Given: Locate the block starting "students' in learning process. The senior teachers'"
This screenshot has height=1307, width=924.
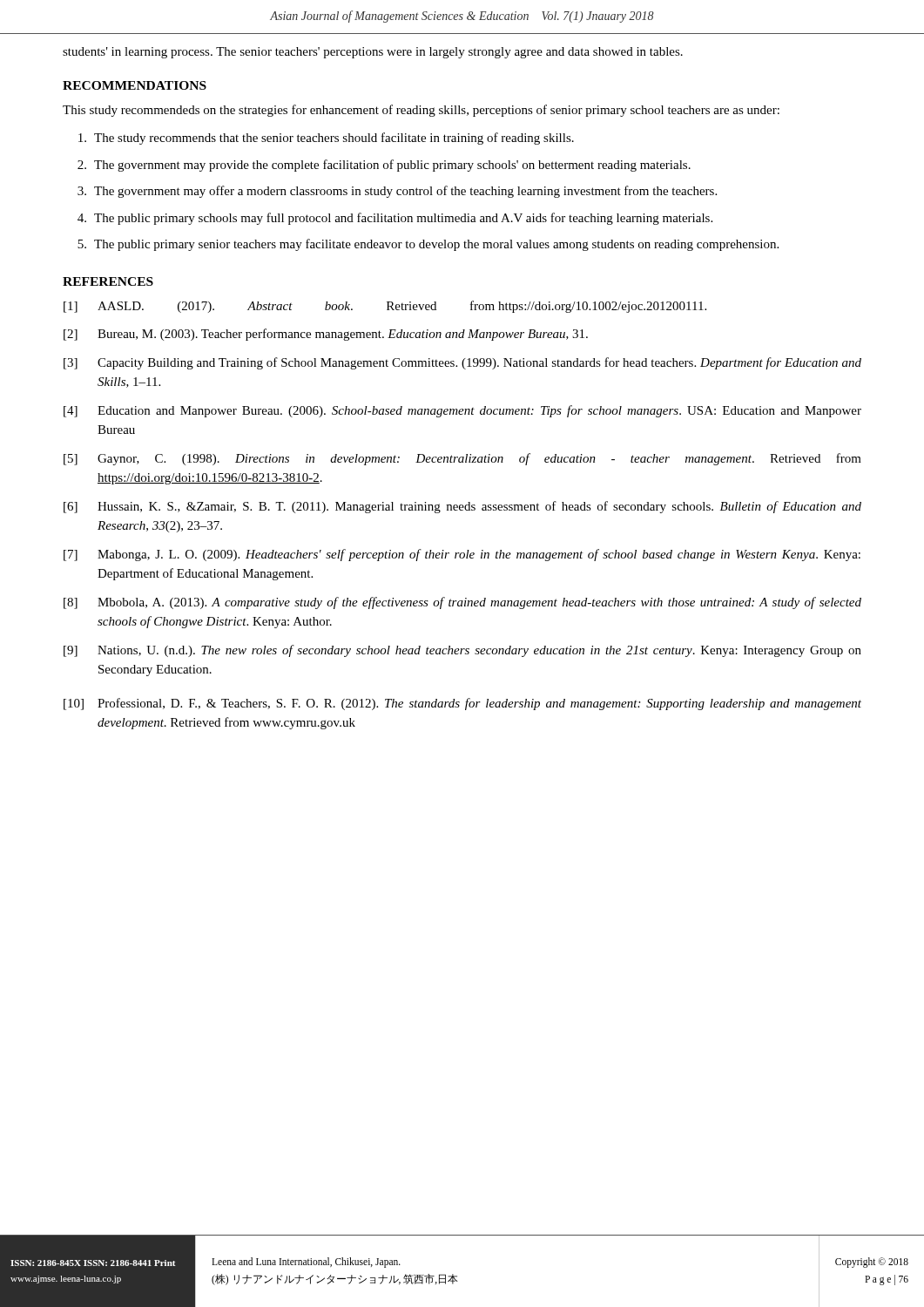Looking at the screenshot, I should [373, 51].
